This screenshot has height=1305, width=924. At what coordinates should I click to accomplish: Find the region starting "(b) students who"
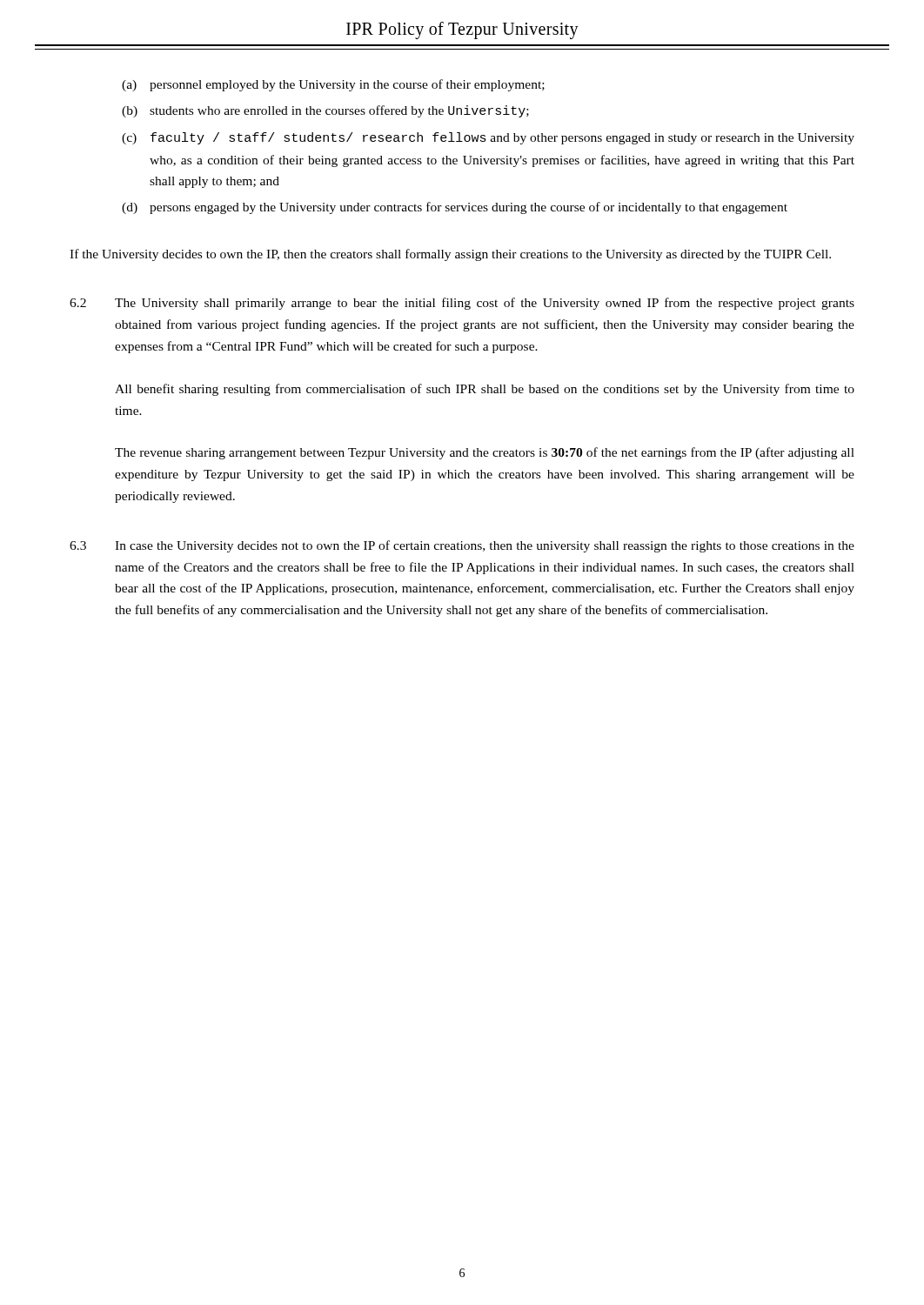[x=488, y=111]
